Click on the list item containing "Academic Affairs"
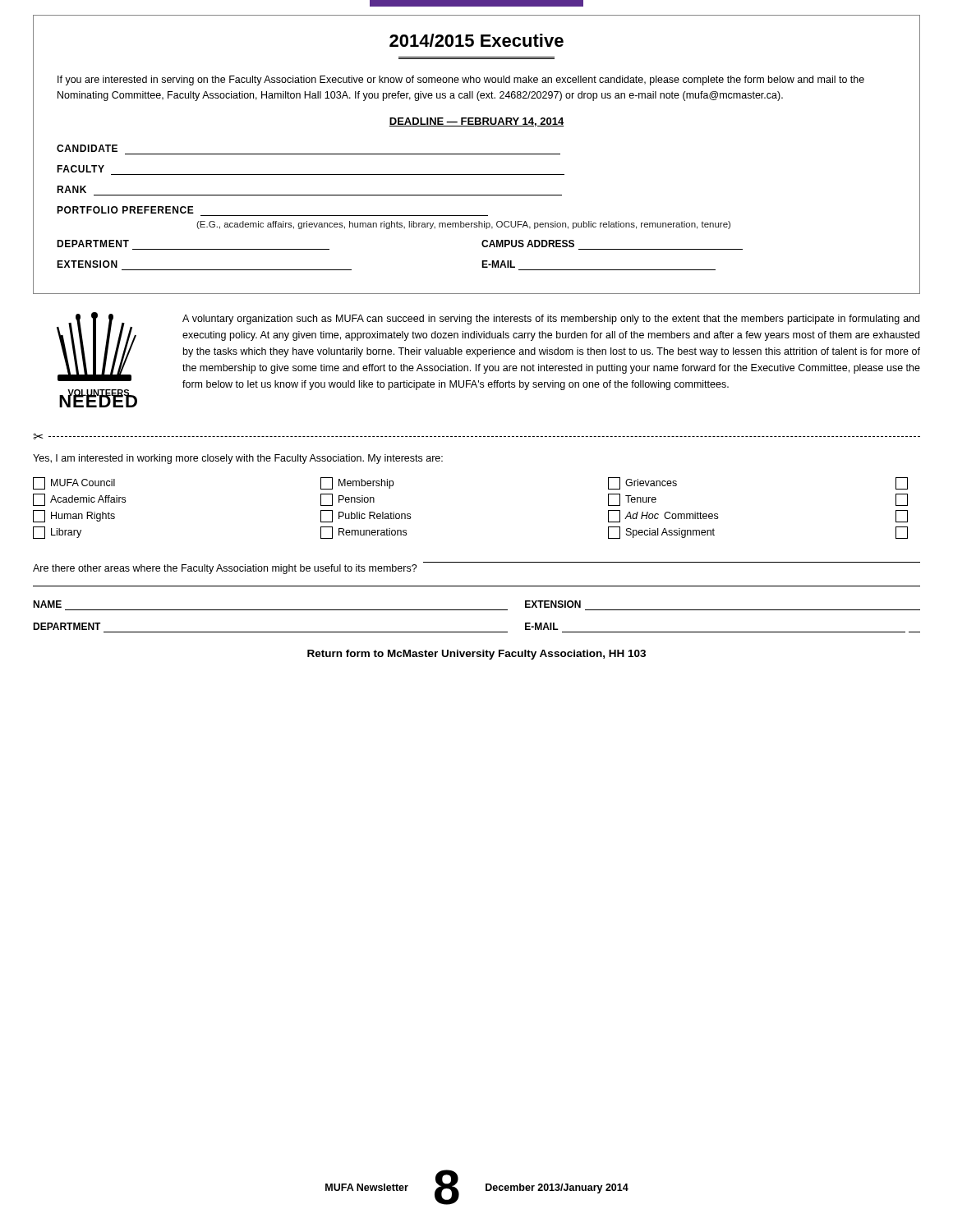953x1232 pixels. [80, 499]
